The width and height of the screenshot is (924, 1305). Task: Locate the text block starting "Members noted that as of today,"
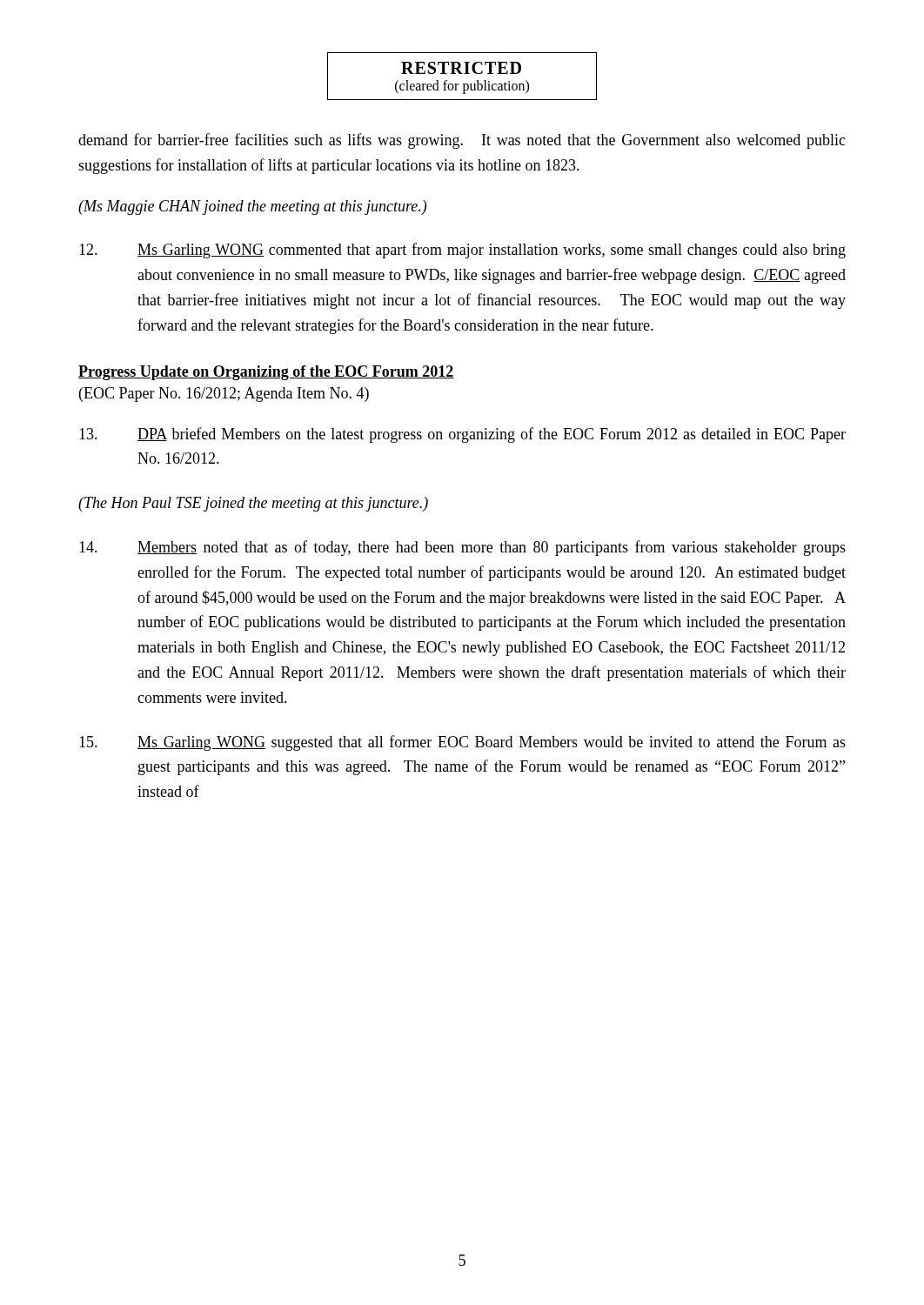(462, 623)
